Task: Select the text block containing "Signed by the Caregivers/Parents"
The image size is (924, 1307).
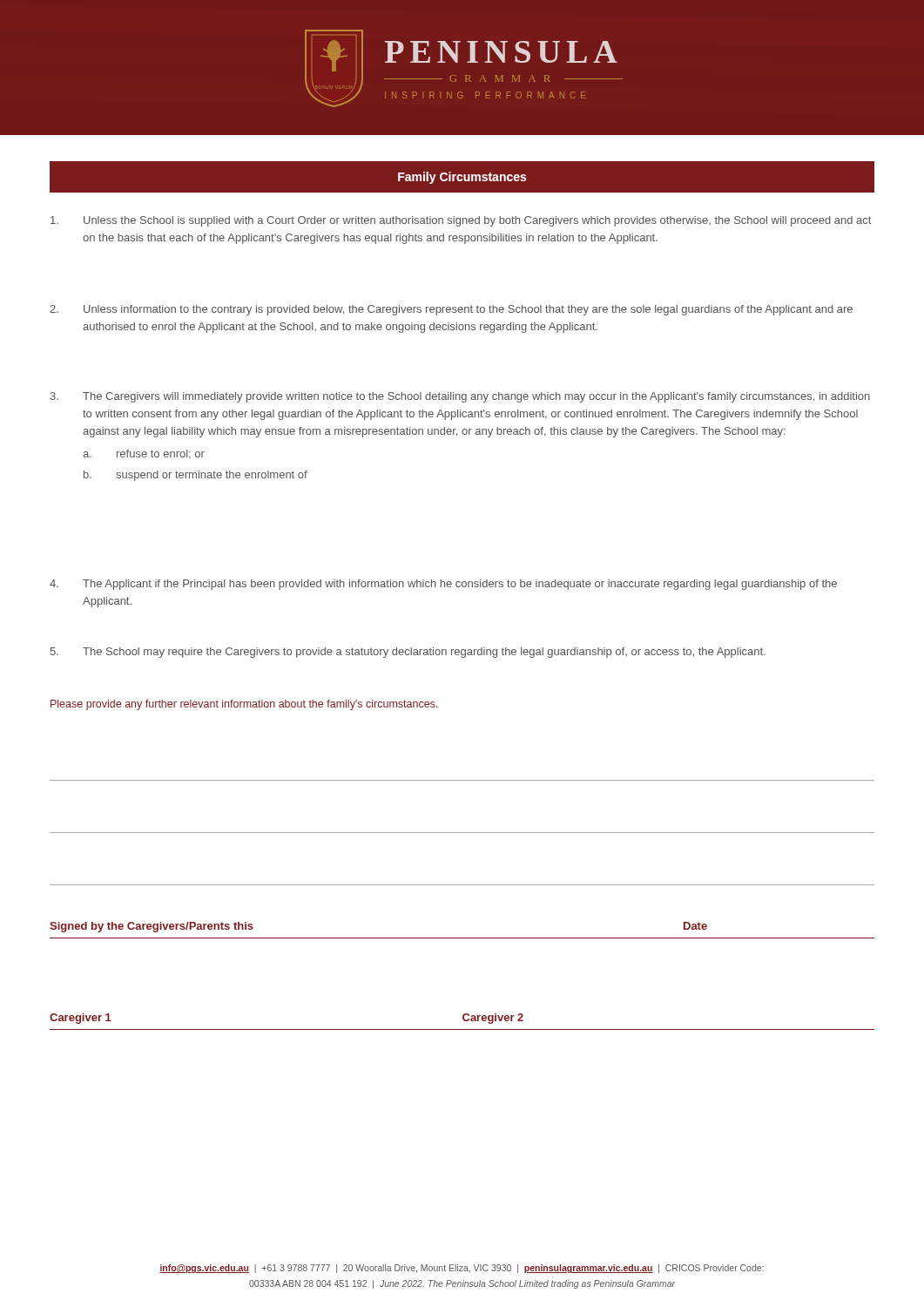Action: (x=462, y=926)
